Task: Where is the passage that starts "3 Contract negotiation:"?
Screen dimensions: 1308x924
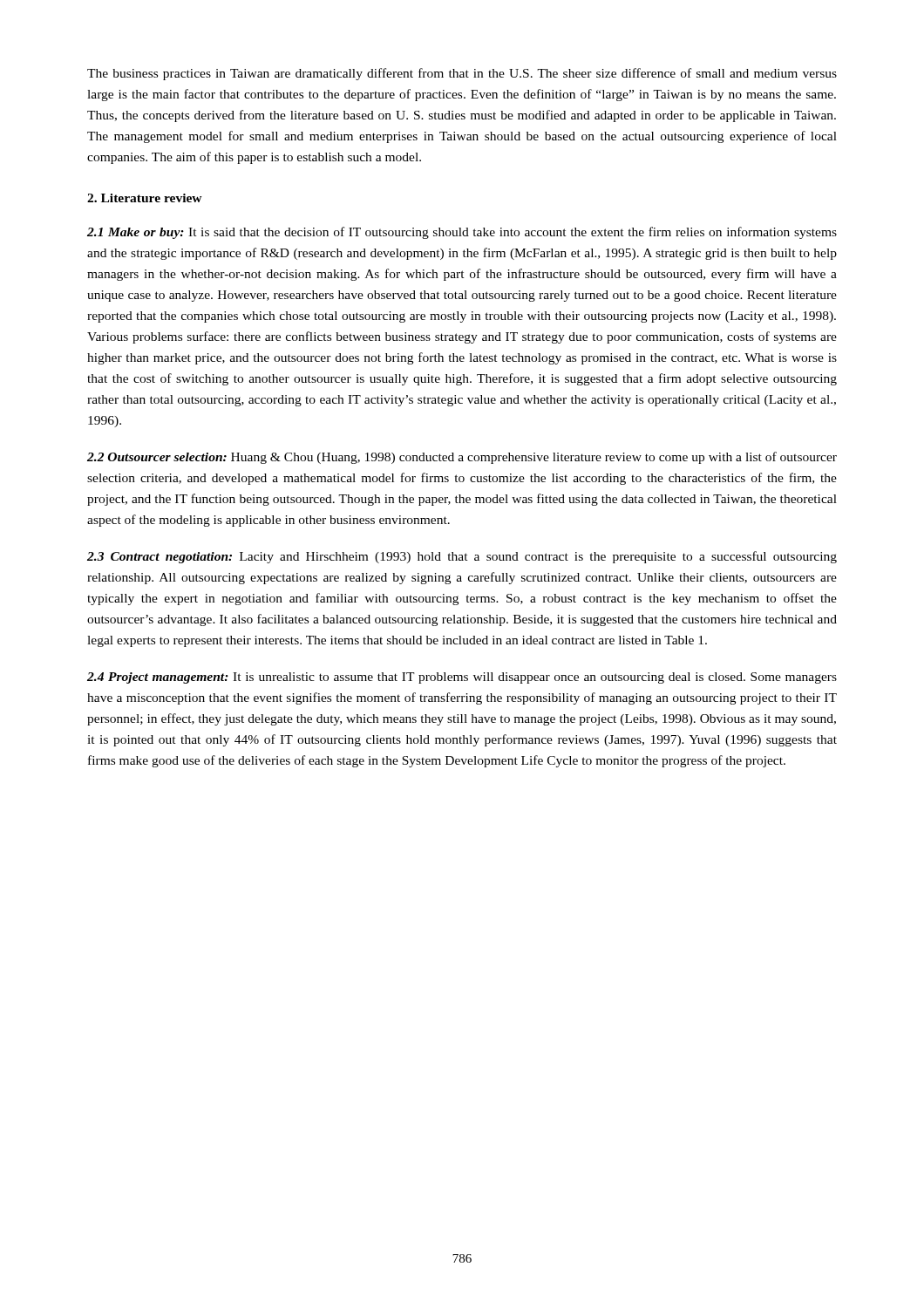Action: [x=462, y=598]
